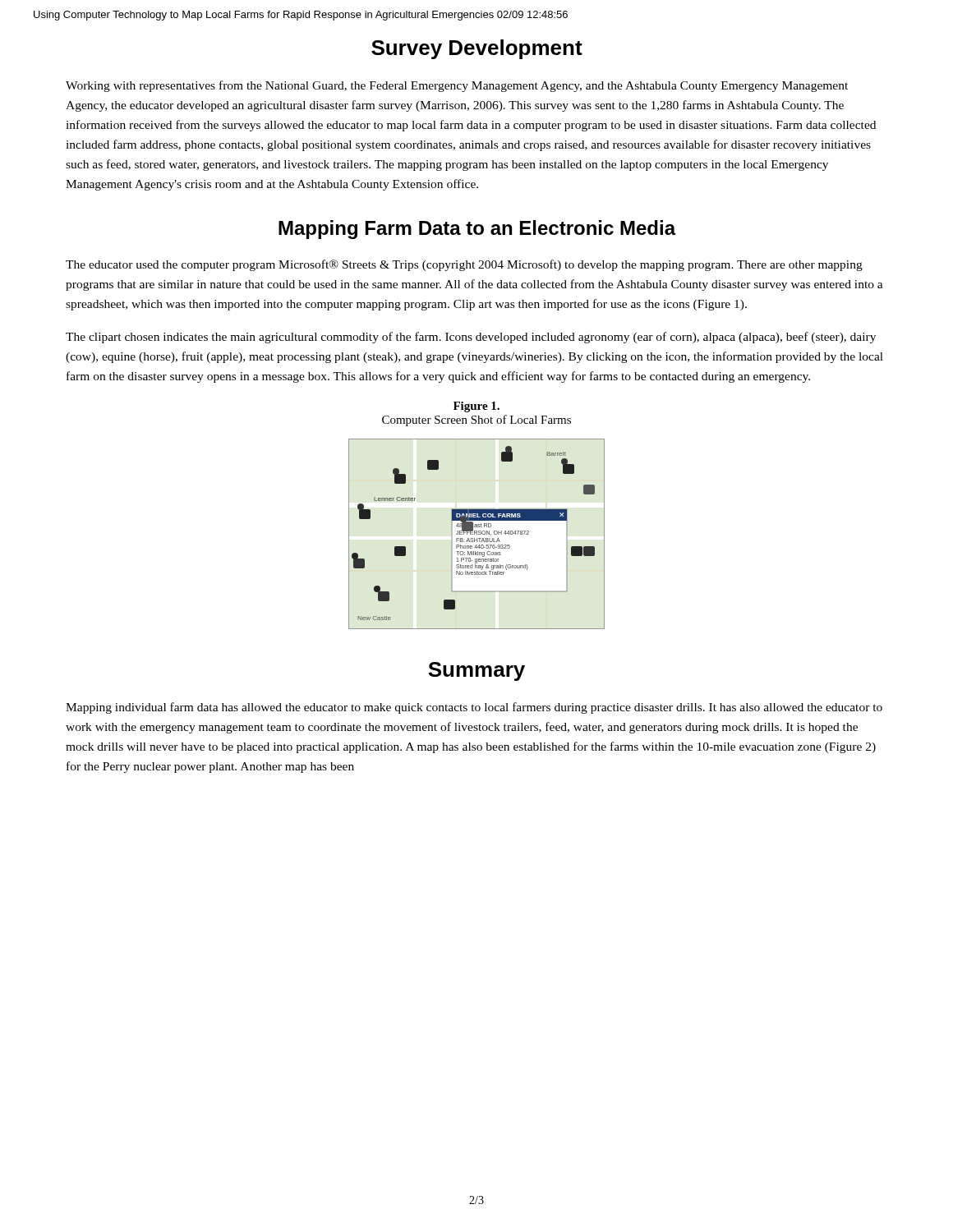The width and height of the screenshot is (953, 1232).
Task: Click on the text block with the text "The clipart chosen indicates the main agricultural commodity"
Action: (x=474, y=356)
